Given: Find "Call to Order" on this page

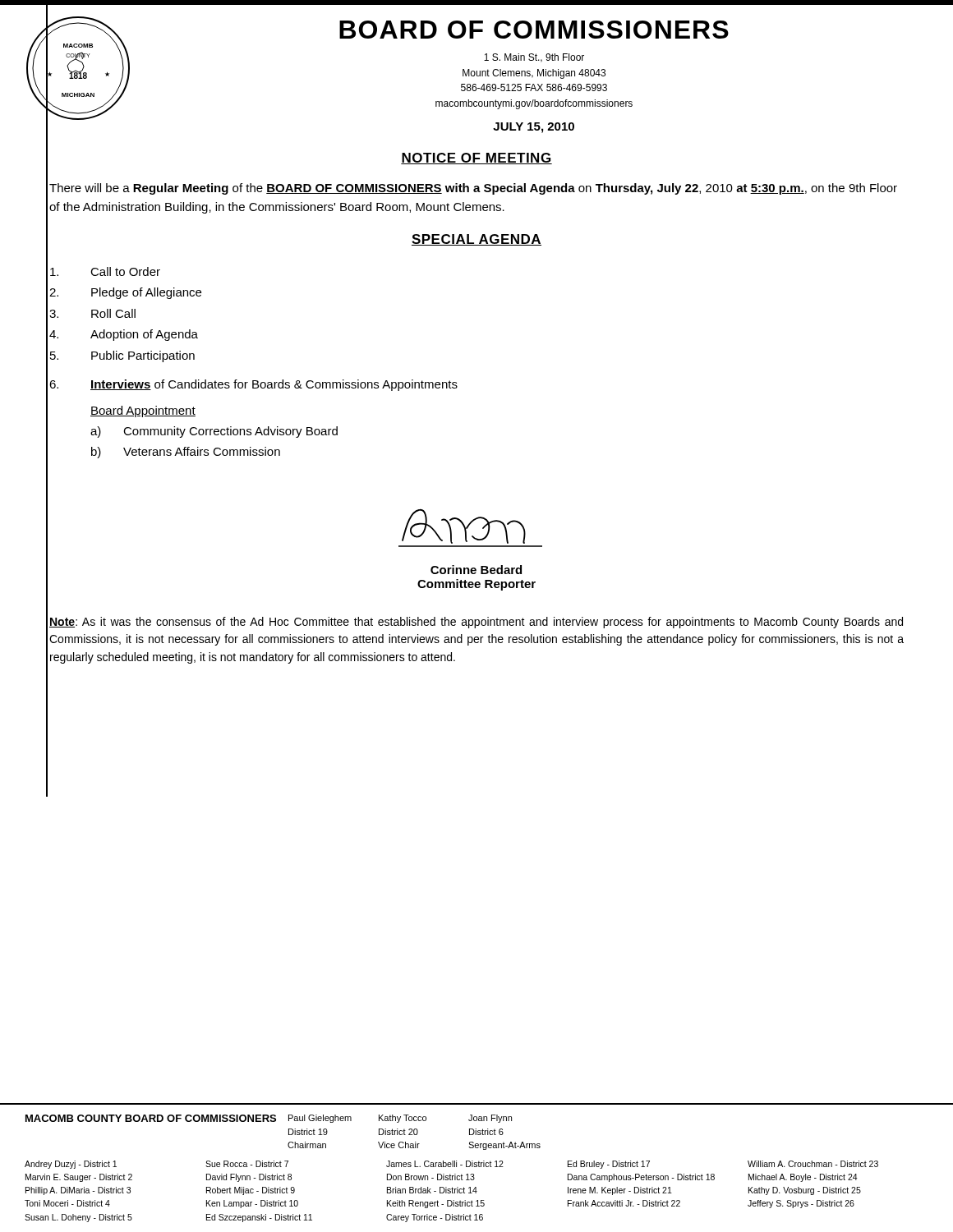Looking at the screenshot, I should point(105,271).
